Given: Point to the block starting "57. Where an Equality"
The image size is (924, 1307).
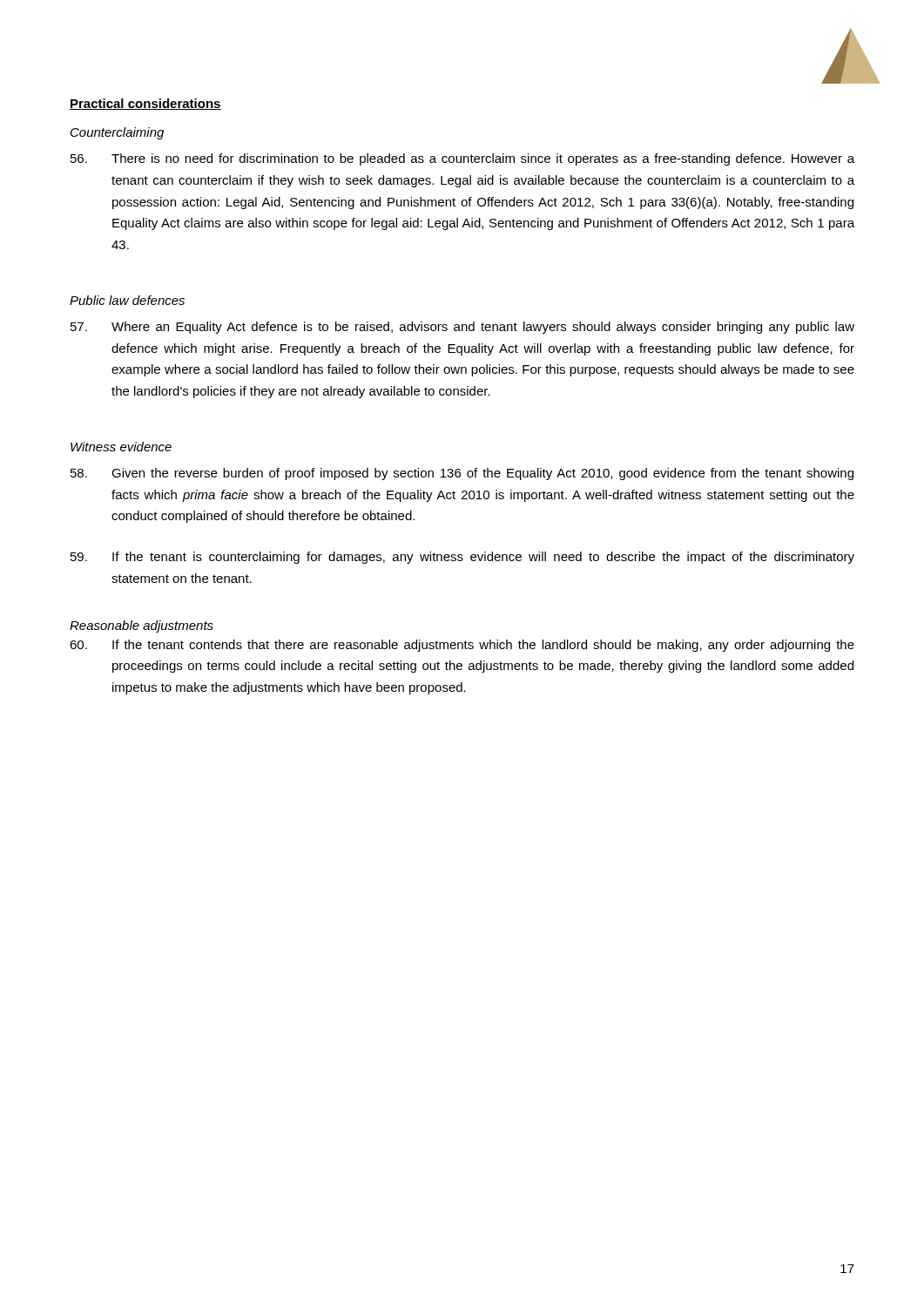Looking at the screenshot, I should (462, 359).
